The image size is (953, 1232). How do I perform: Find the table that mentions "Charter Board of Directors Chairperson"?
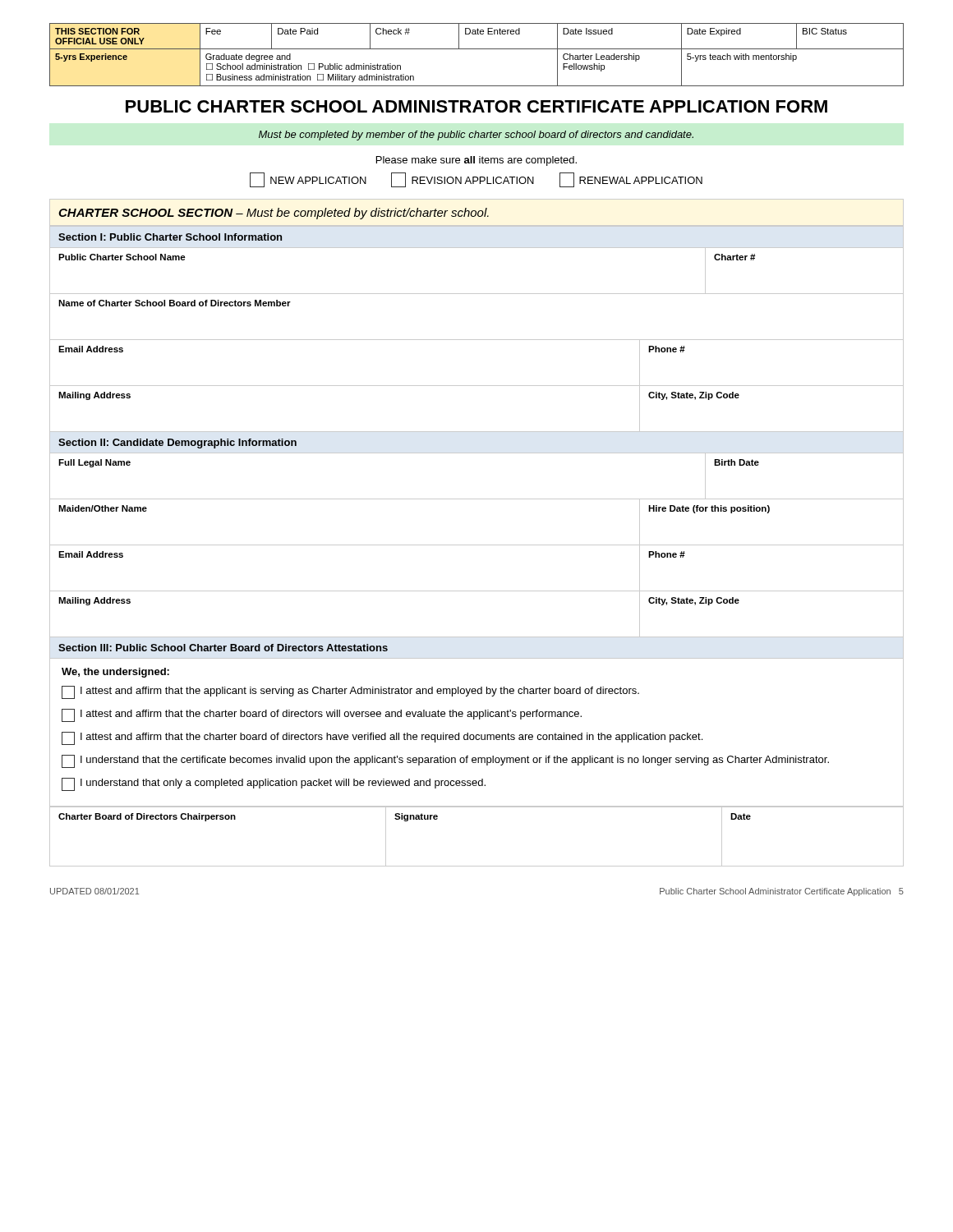point(476,836)
